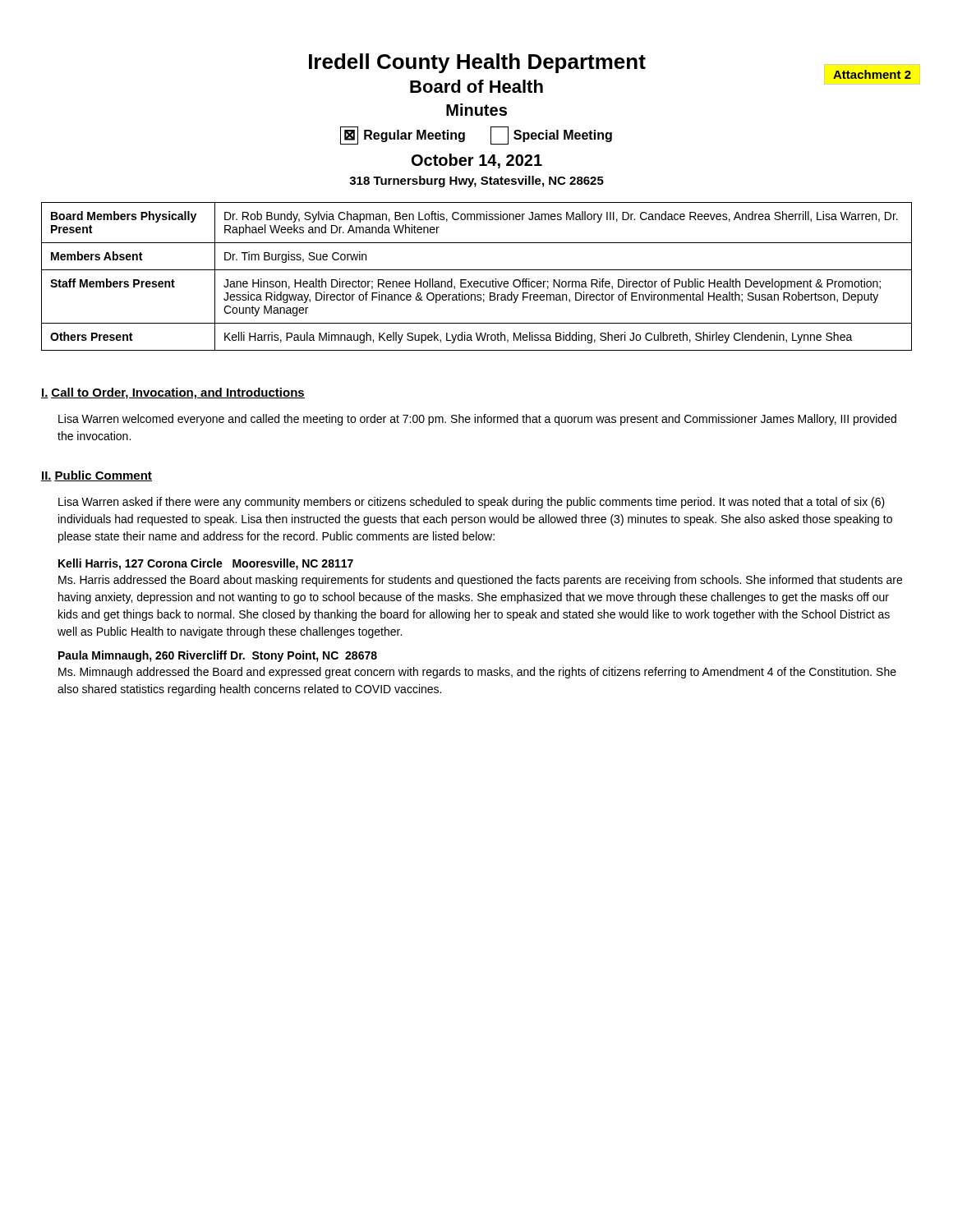The image size is (953, 1232).
Task: Select the text block with the text "Lisa Warren asked if there were any"
Action: coord(475,519)
